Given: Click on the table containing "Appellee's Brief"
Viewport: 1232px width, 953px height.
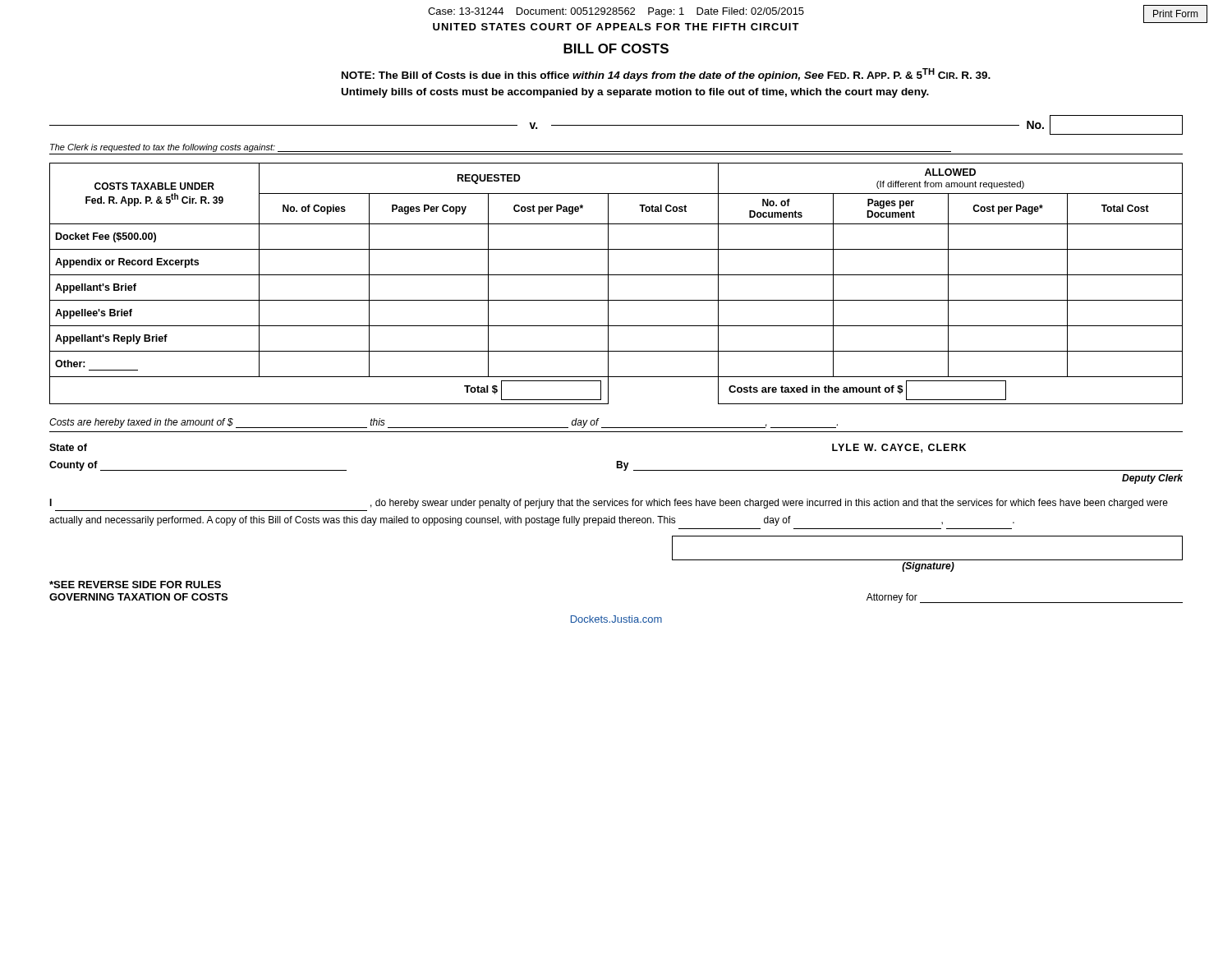Looking at the screenshot, I should 616,283.
